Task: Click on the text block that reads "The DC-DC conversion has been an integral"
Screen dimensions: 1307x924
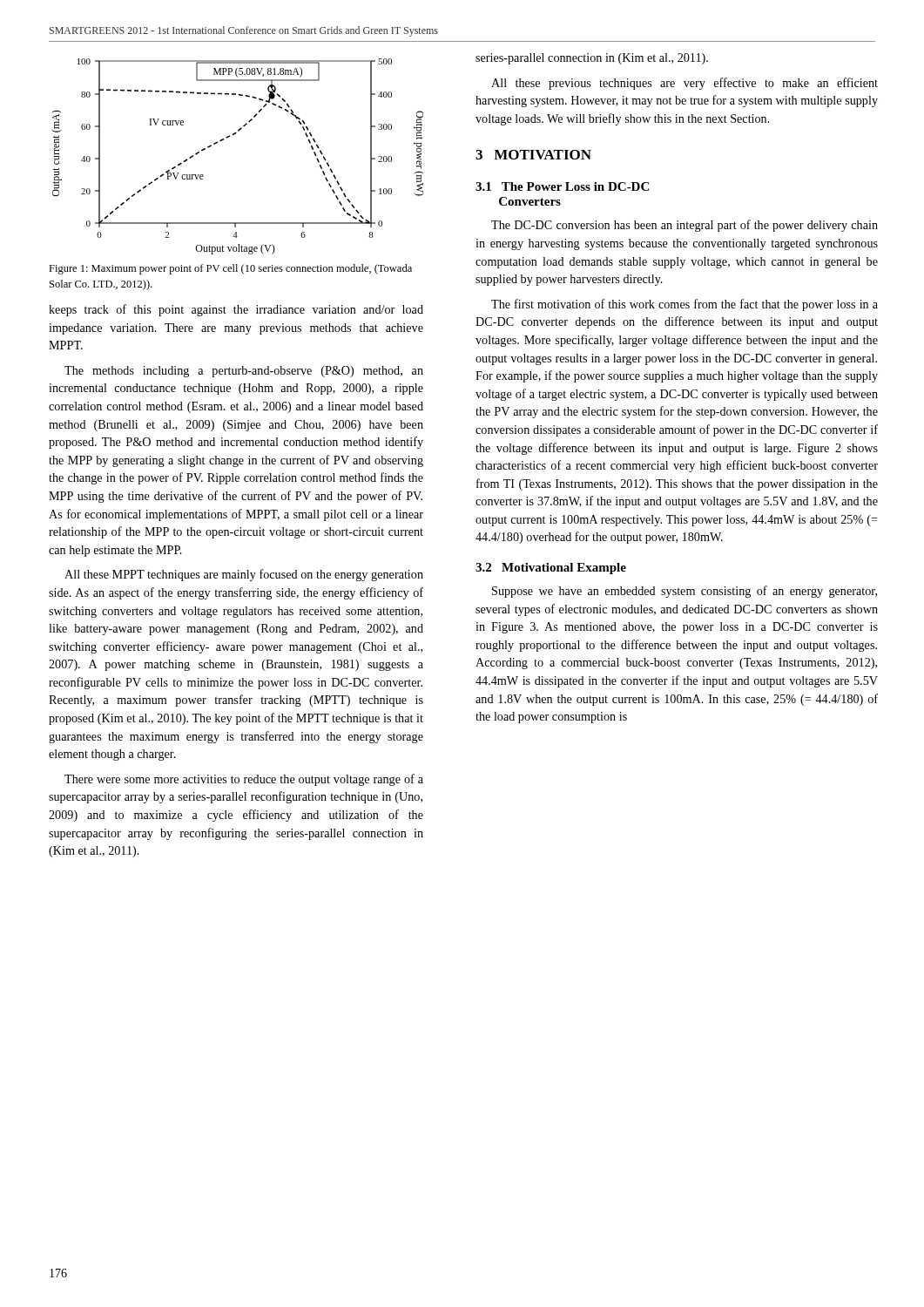Action: coord(677,381)
